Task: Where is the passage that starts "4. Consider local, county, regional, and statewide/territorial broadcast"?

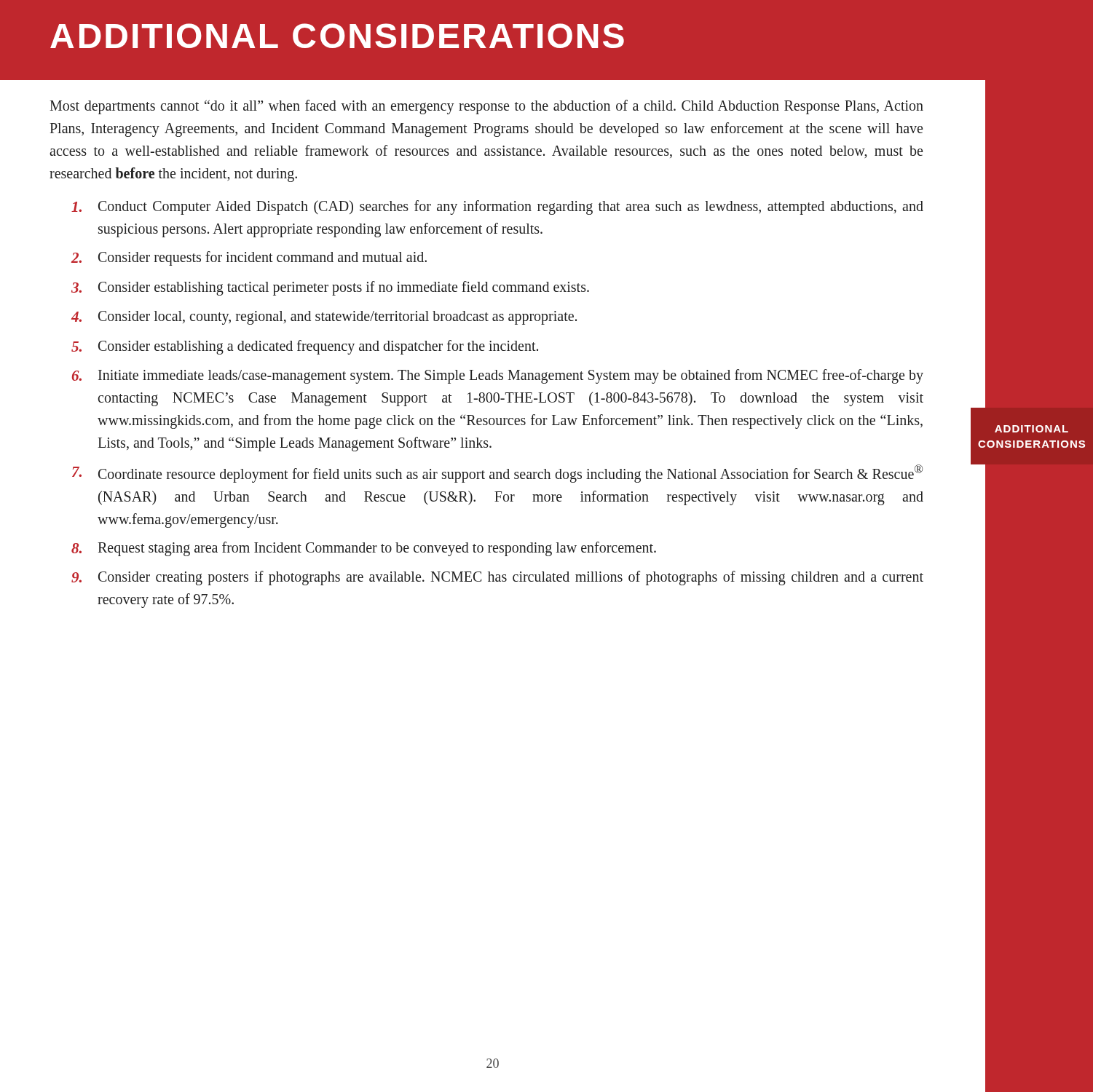Action: 497,317
